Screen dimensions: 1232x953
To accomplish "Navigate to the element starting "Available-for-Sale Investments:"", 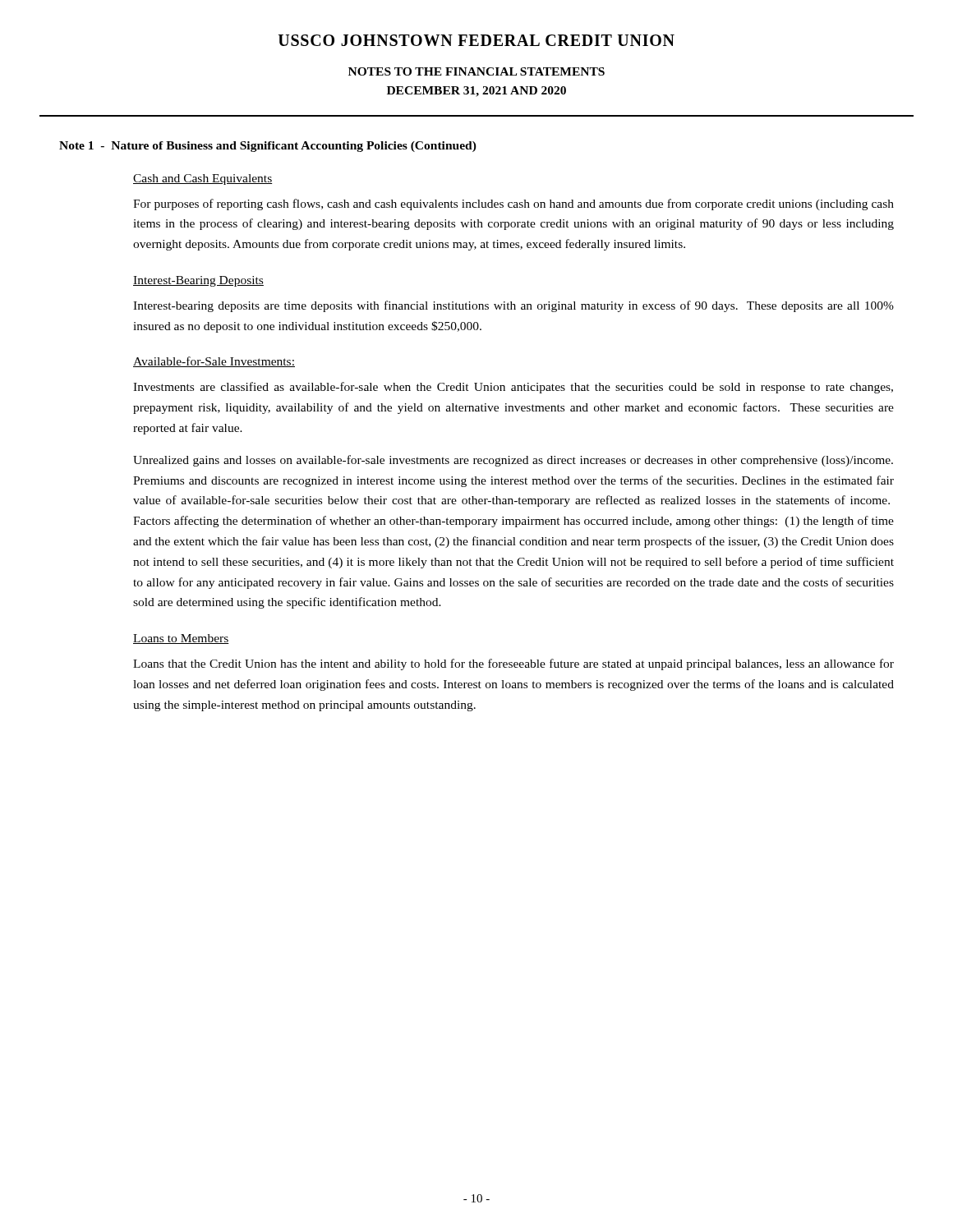I will click(x=214, y=361).
